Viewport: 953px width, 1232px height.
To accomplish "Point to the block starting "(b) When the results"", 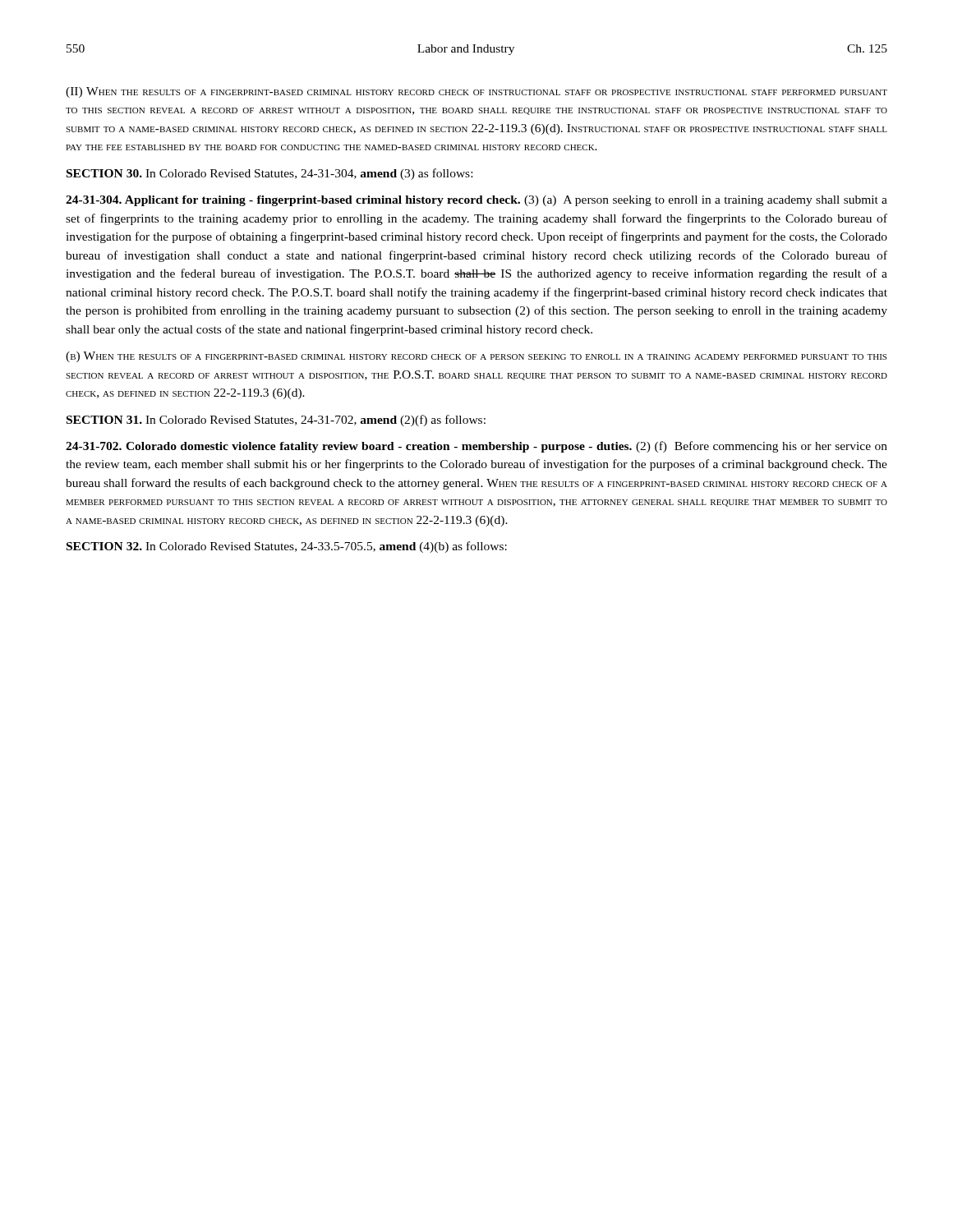I will click(x=476, y=374).
